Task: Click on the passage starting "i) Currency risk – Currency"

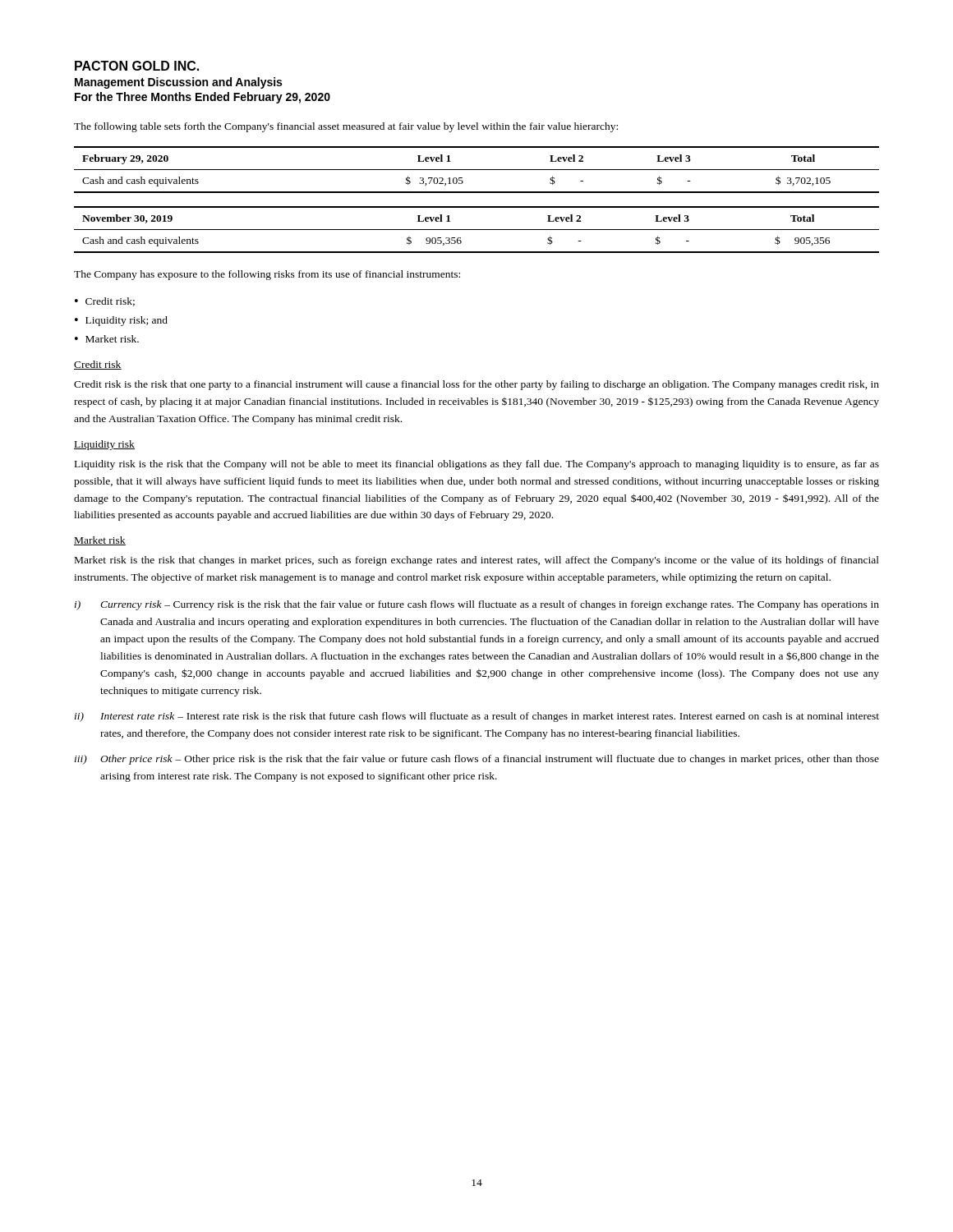Action: tap(476, 648)
